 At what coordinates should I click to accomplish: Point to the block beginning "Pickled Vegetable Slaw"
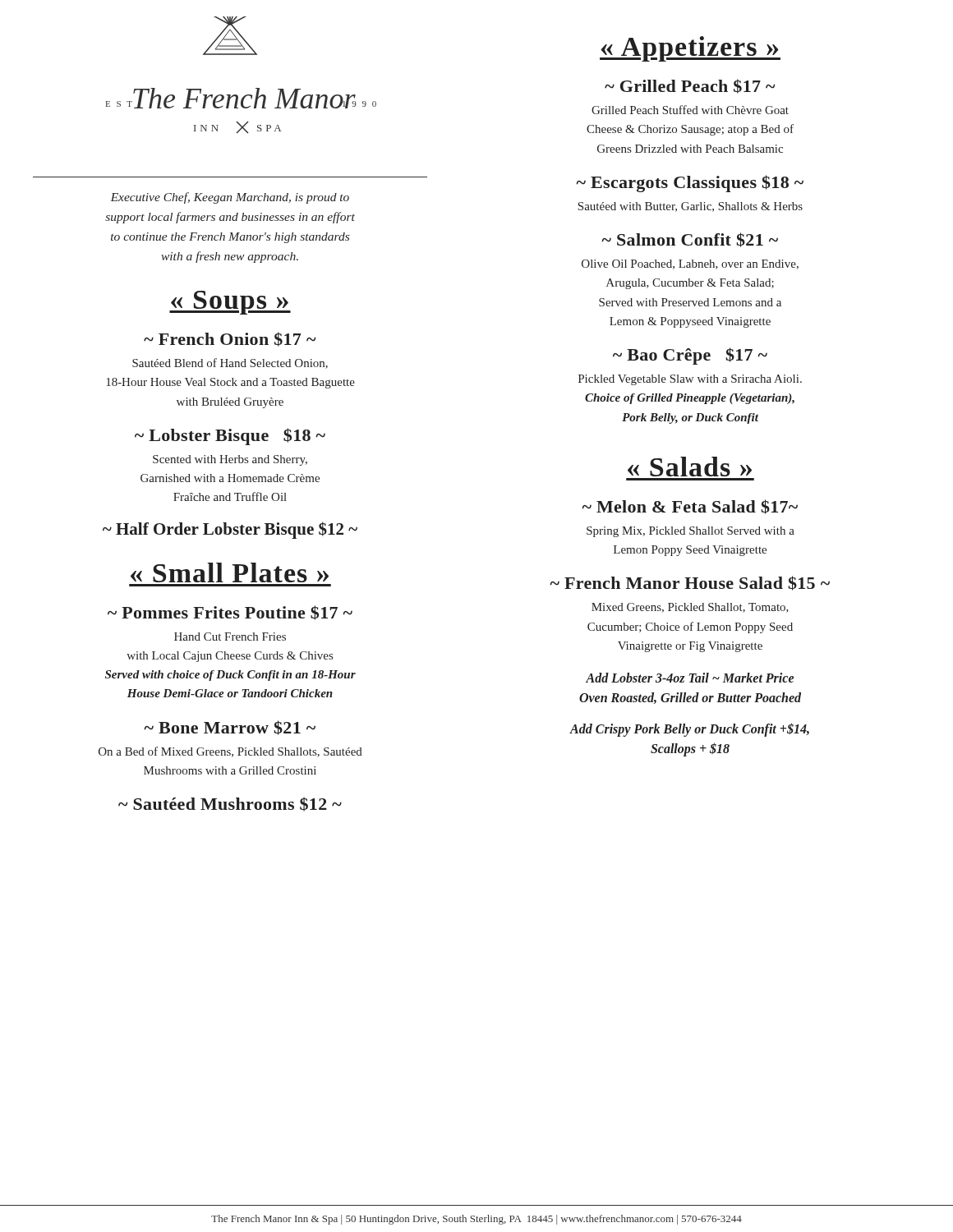690,398
